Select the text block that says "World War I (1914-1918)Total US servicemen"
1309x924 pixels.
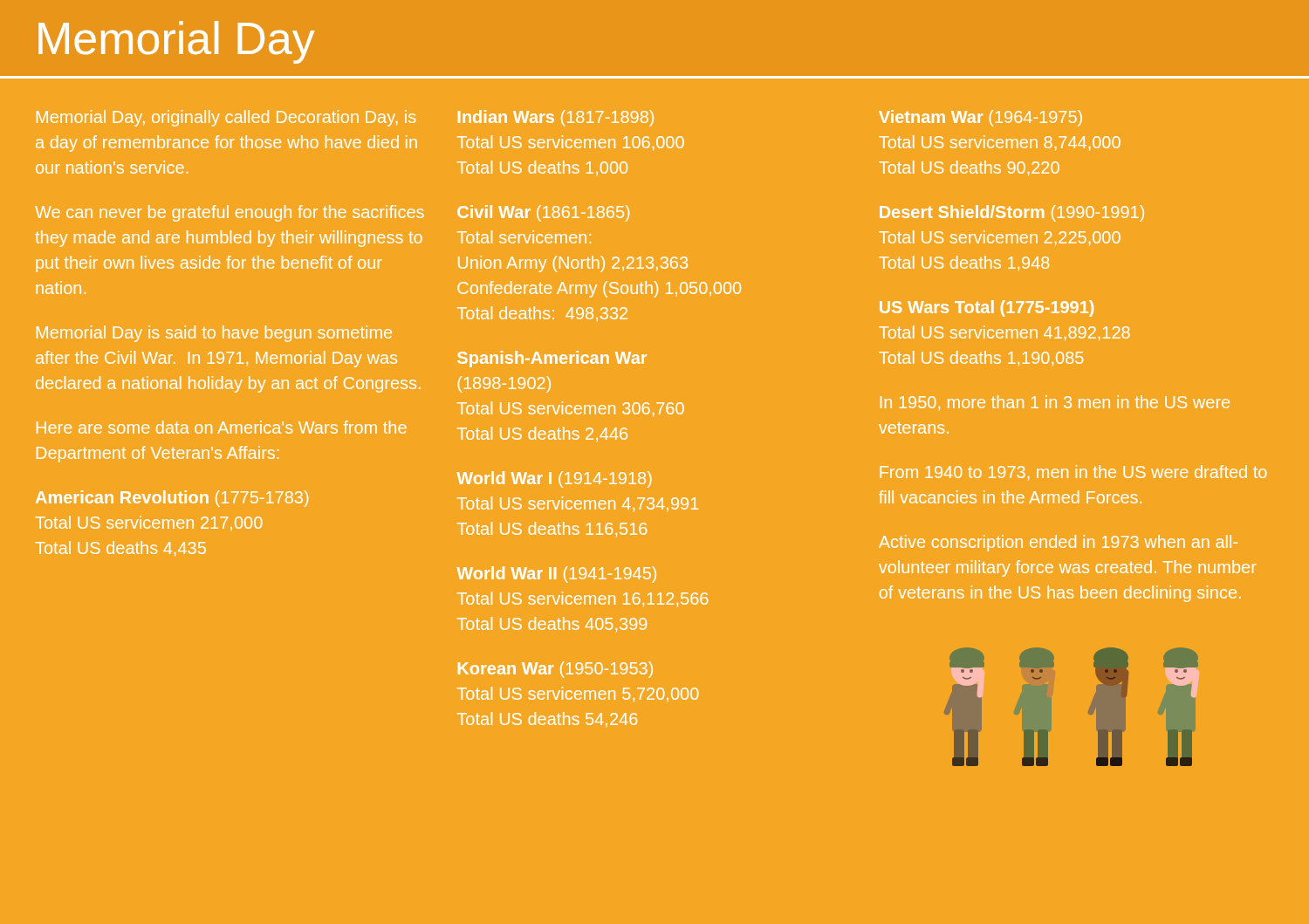coord(654,504)
